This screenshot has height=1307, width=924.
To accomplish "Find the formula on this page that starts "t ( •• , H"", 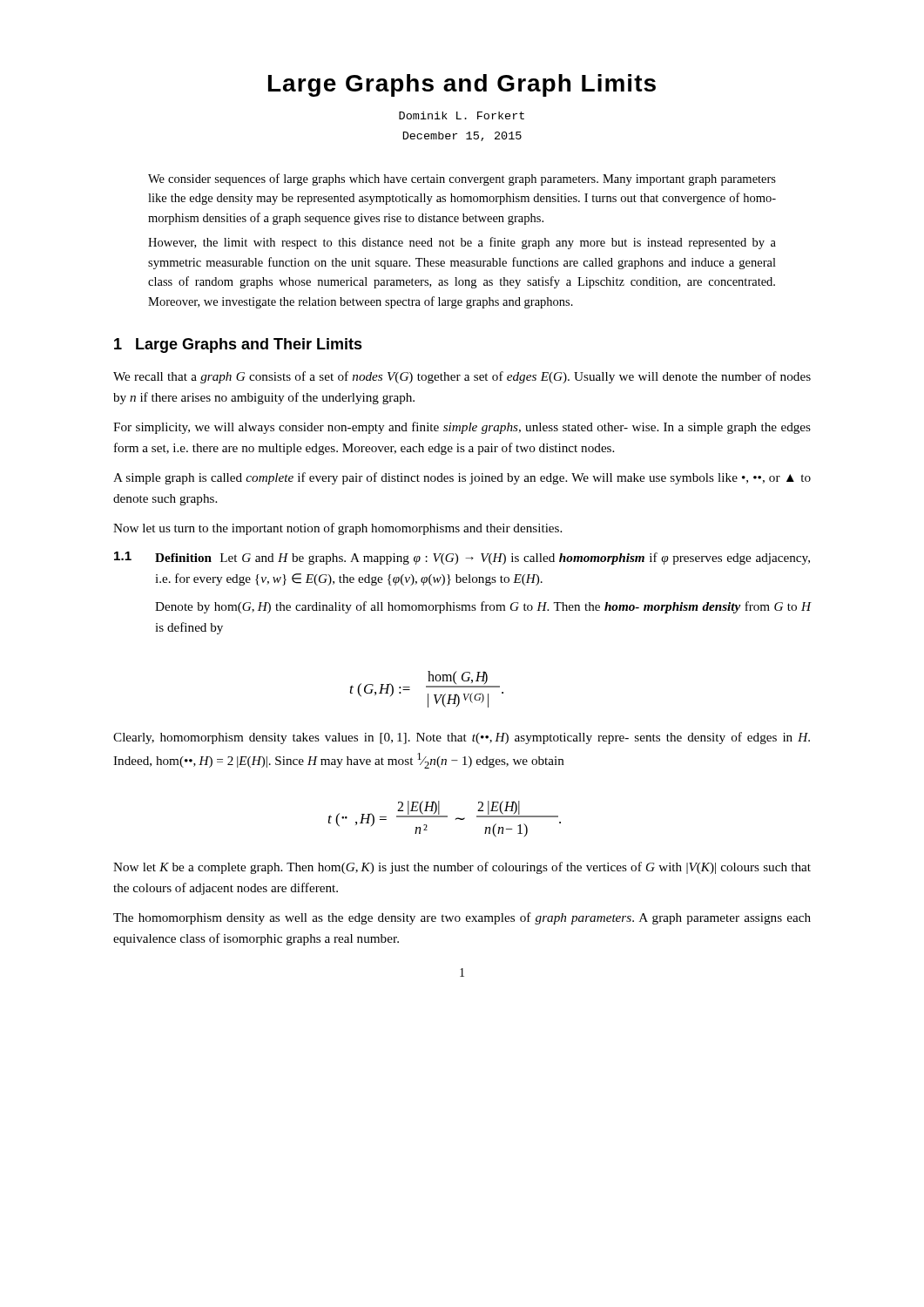I will (x=462, y=815).
